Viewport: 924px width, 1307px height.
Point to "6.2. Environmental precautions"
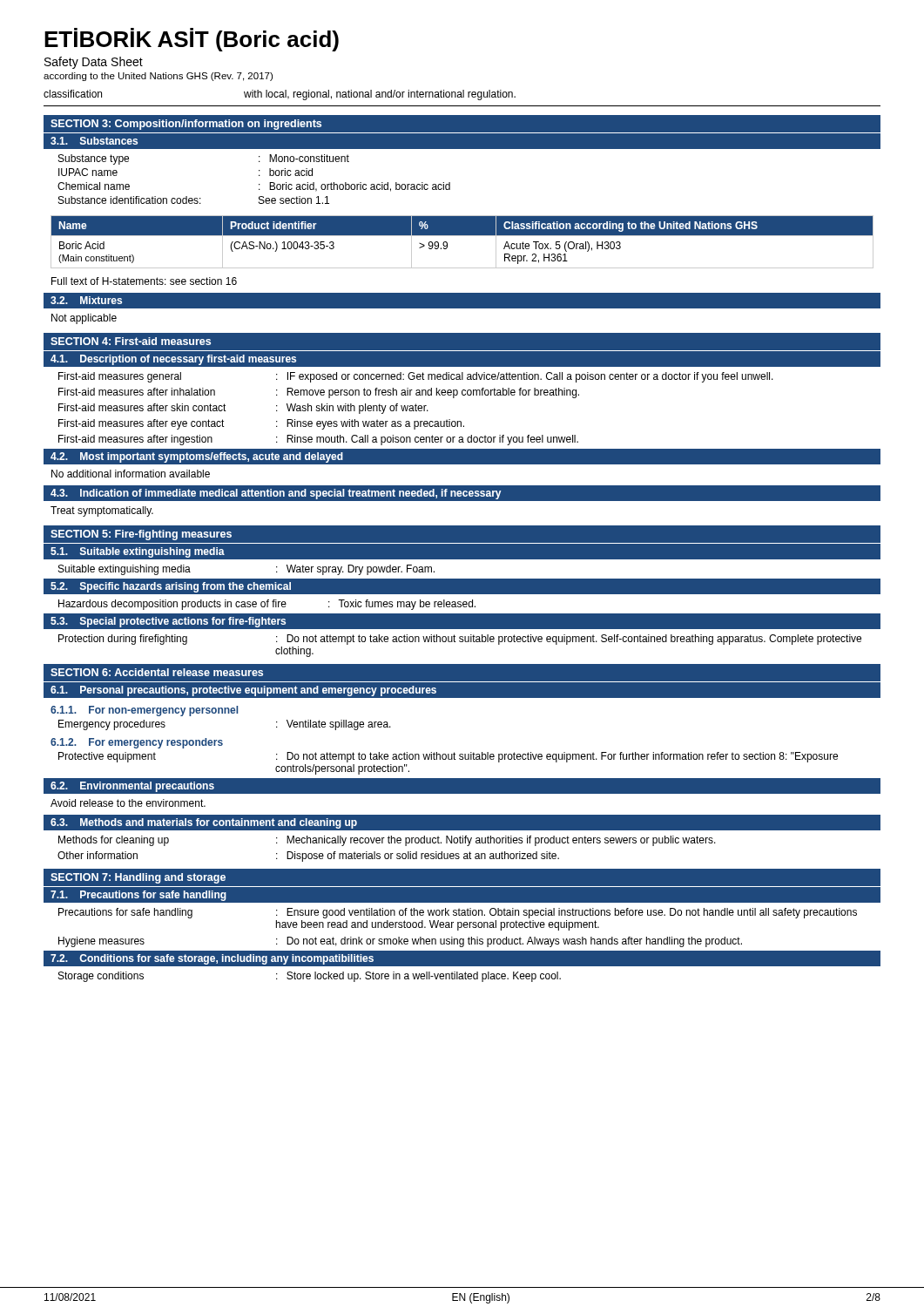pos(132,786)
